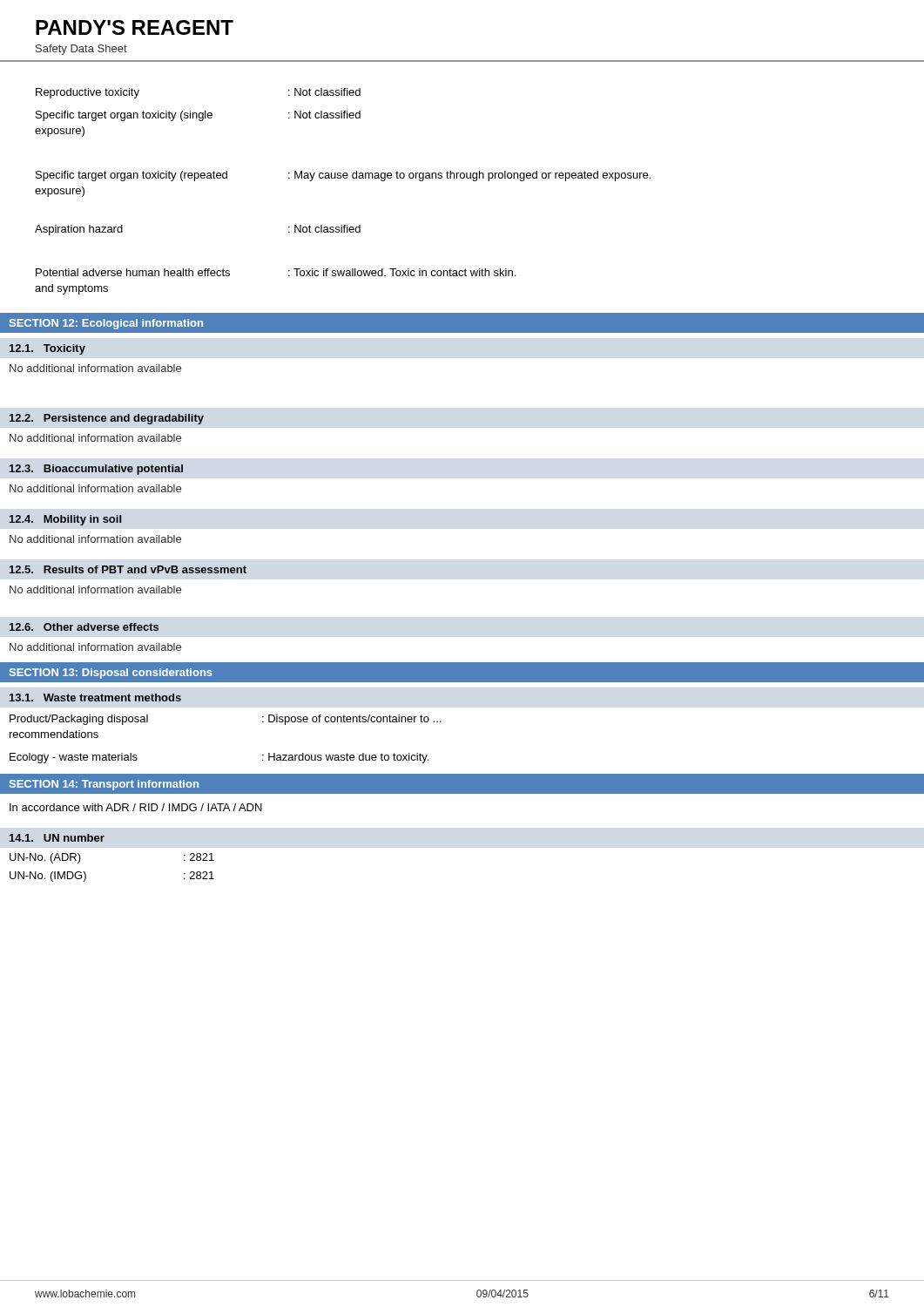Image resolution: width=924 pixels, height=1307 pixels.
Task: Navigate to the text starting "Product/Packaging disposalrecommendations :"
Action: coord(81,719)
